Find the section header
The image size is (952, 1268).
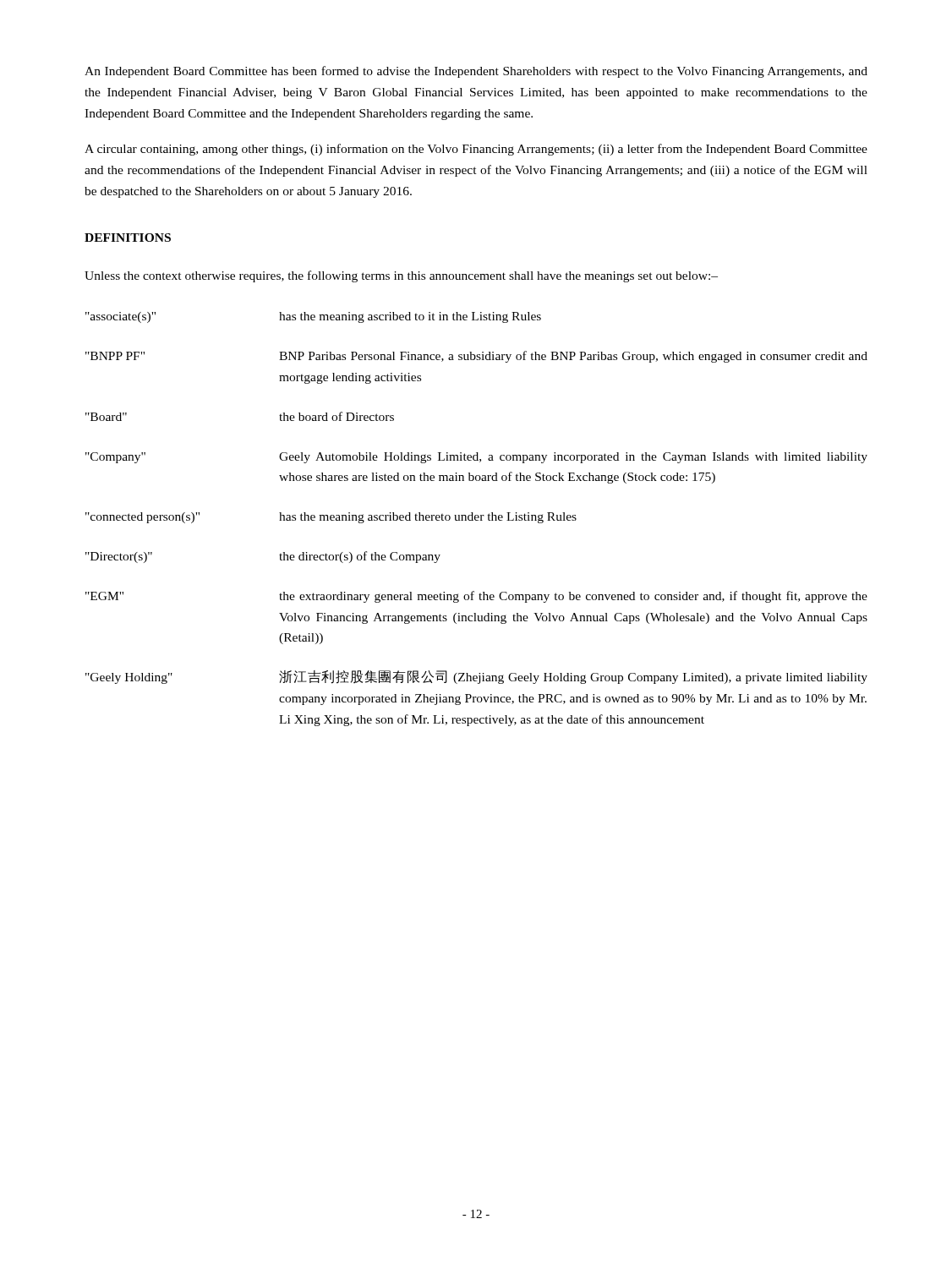(x=476, y=238)
